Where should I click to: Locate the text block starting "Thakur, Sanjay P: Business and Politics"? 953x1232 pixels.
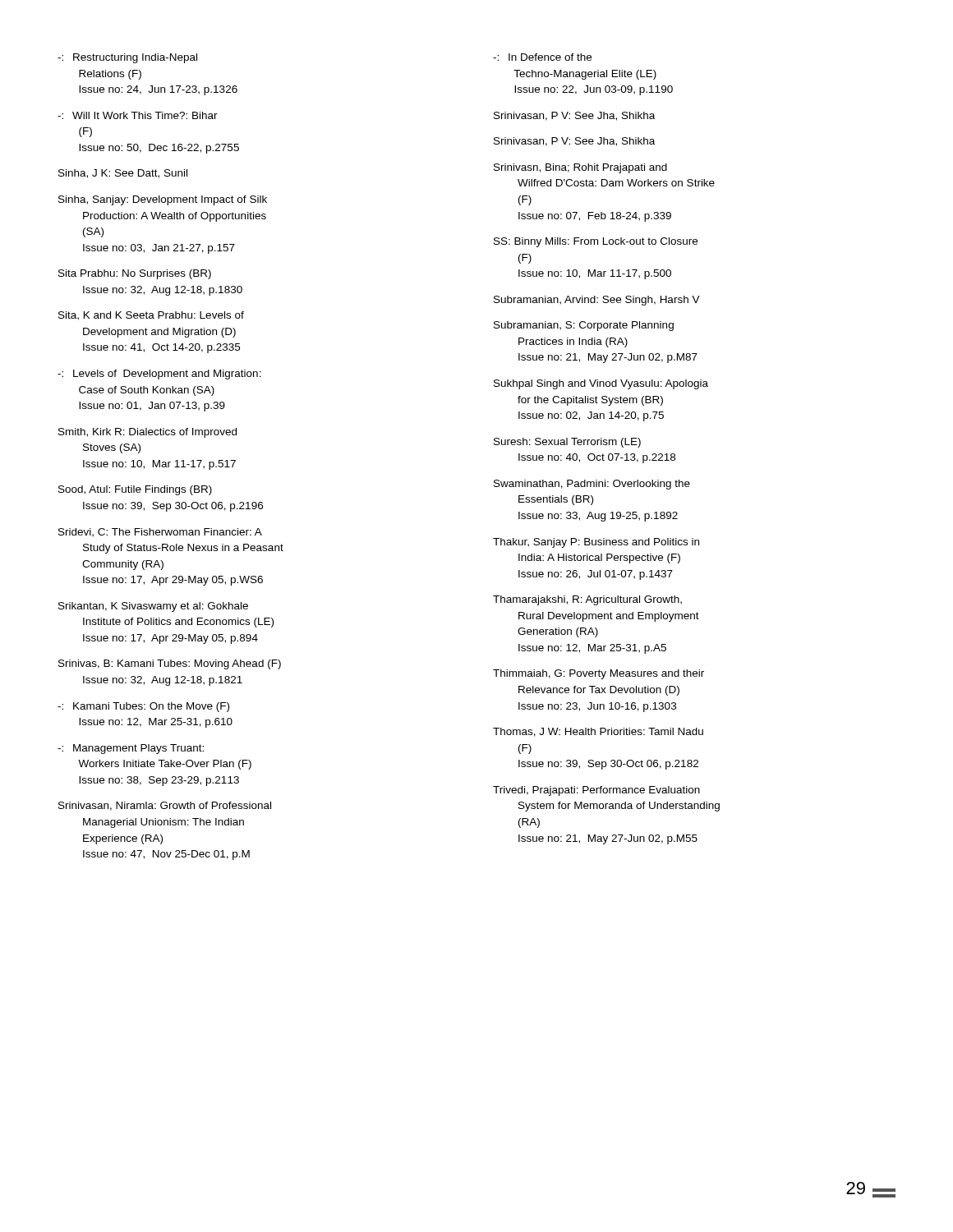pyautogui.click(x=596, y=543)
